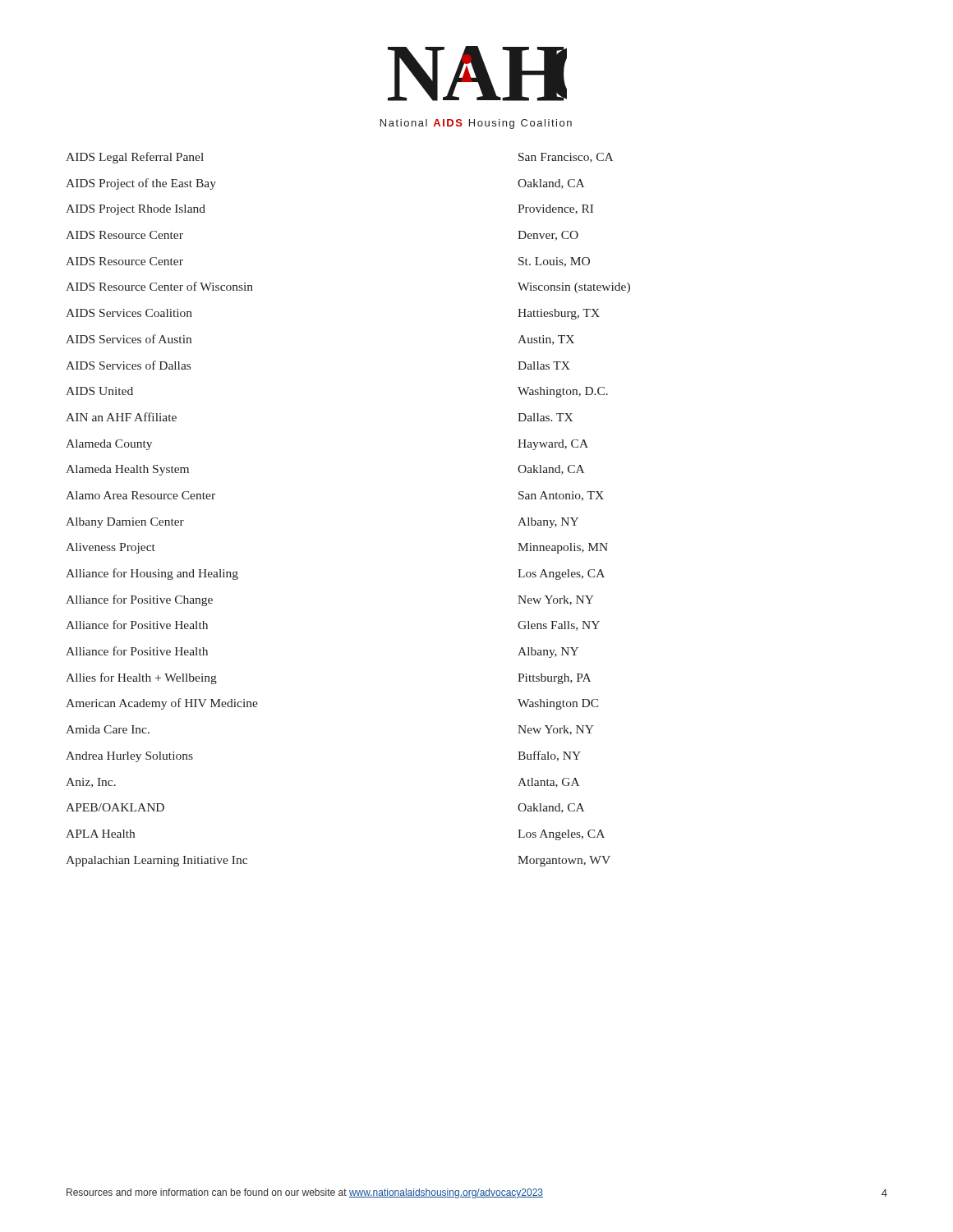Find the list item with the text "AIDS Project of the East Bay"
Screen dimensions: 1232x953
139,184
